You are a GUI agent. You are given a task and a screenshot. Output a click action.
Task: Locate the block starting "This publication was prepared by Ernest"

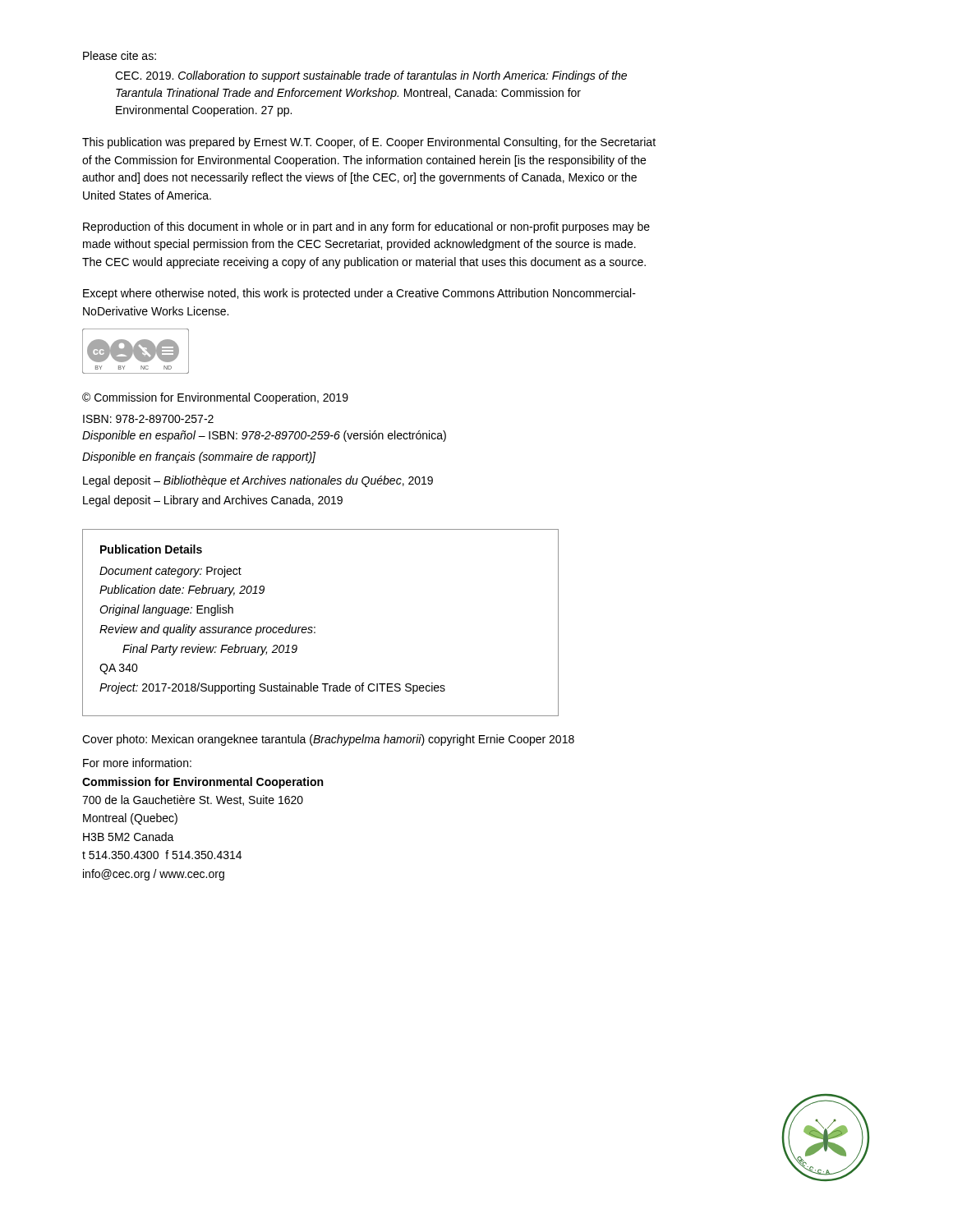pyautogui.click(x=370, y=170)
